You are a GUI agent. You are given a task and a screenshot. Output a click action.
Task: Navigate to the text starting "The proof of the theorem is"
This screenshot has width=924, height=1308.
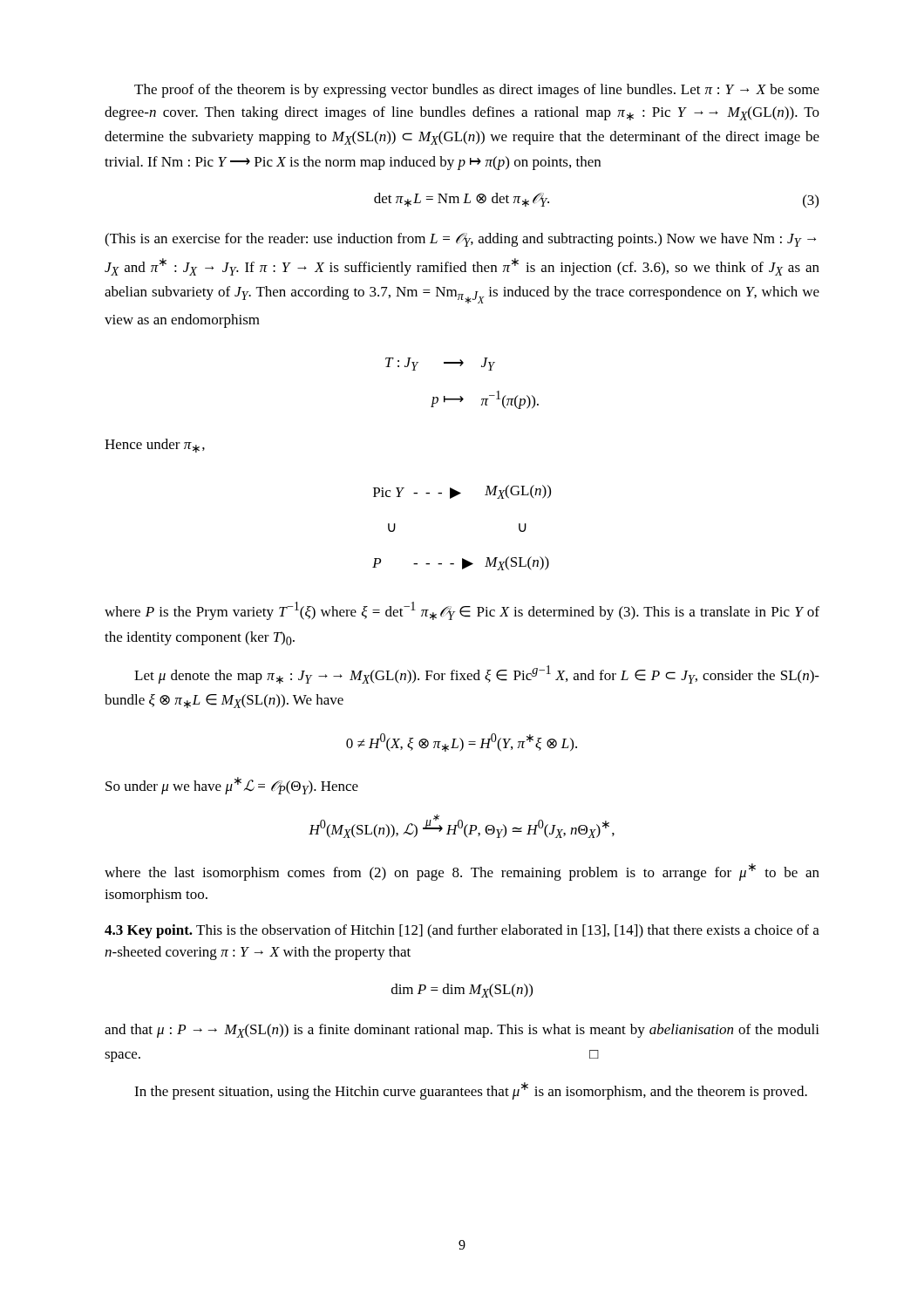pyautogui.click(x=462, y=126)
